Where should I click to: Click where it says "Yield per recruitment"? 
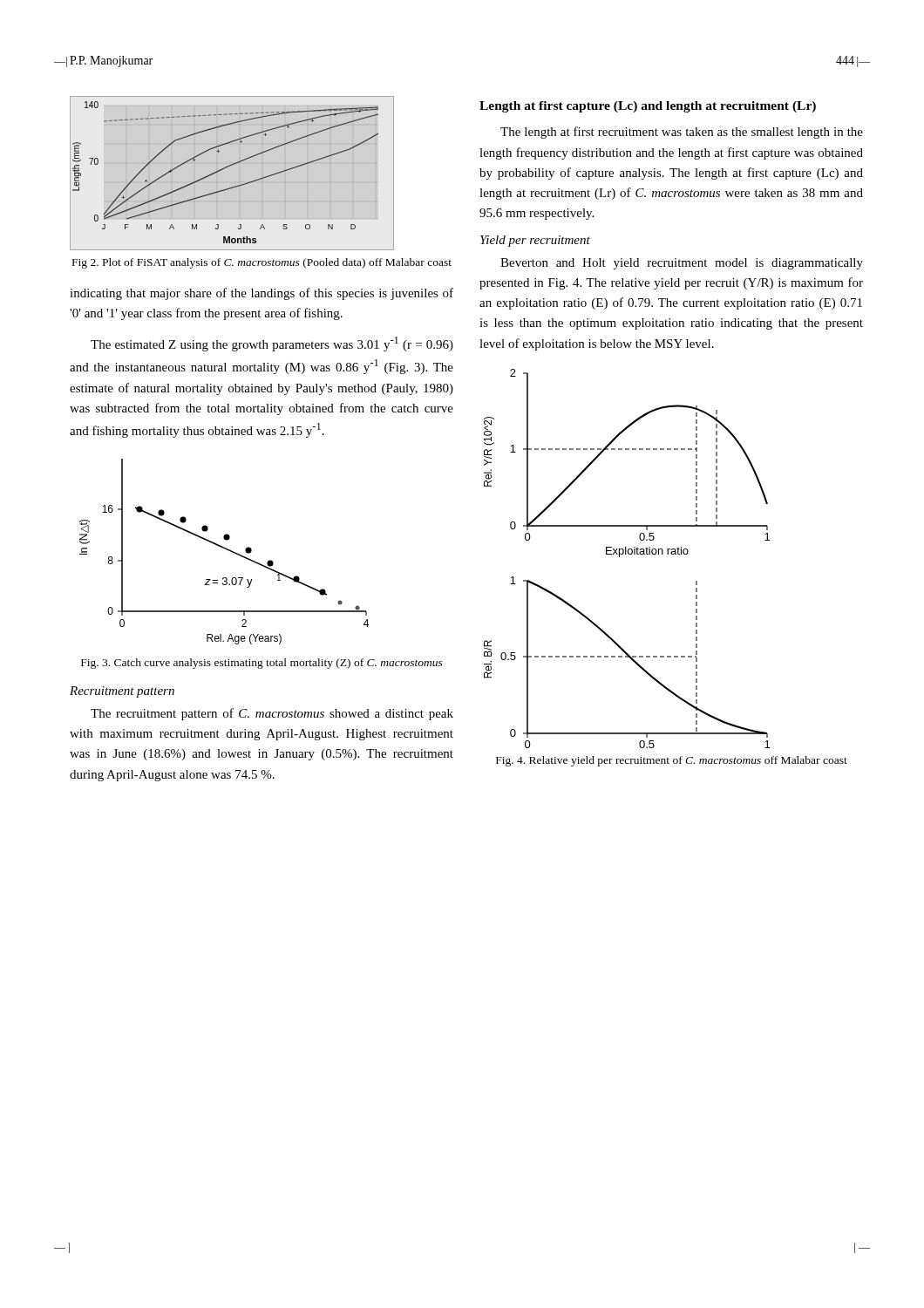tap(535, 240)
